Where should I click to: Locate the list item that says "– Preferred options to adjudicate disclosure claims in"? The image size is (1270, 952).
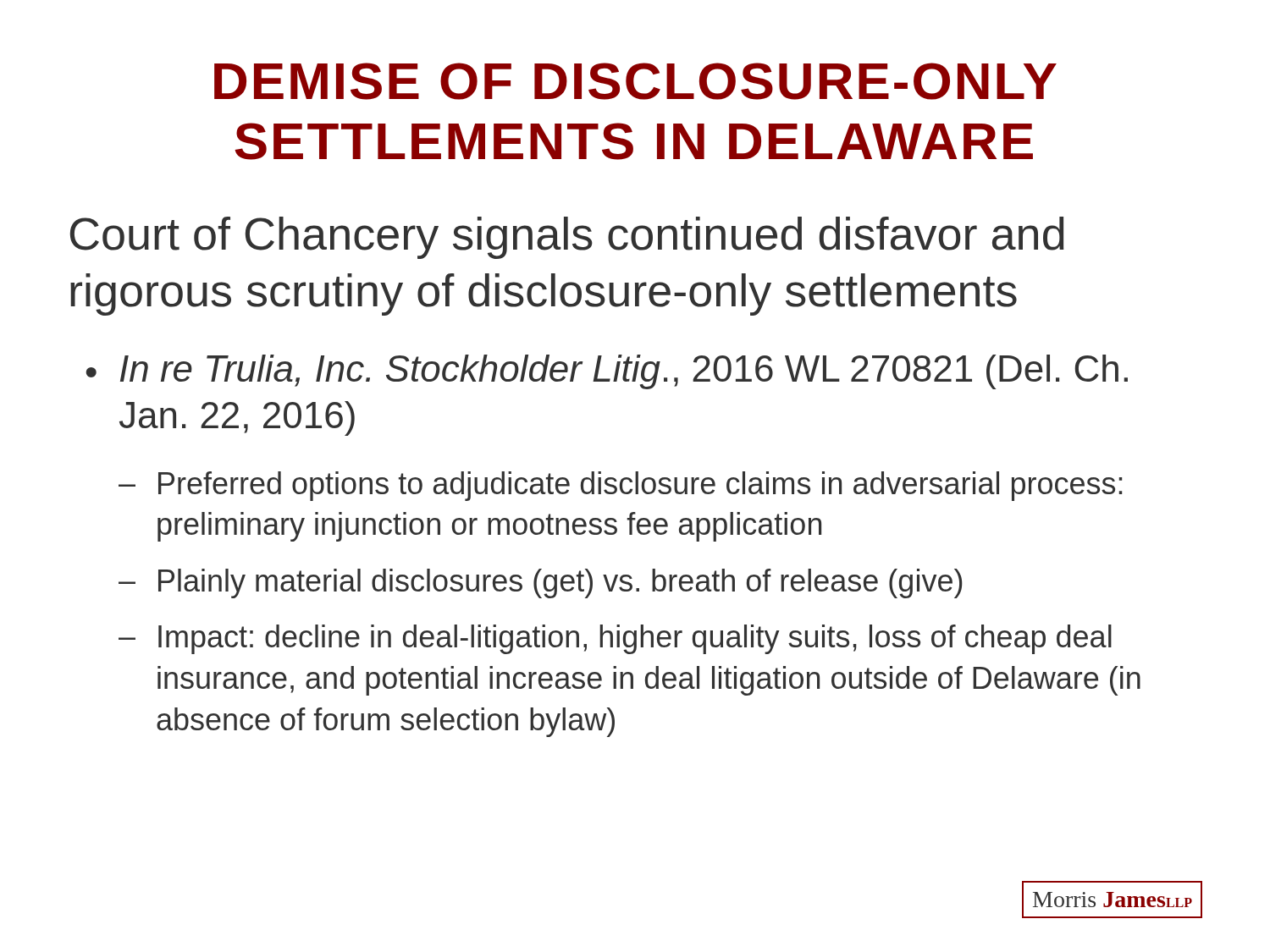coord(660,505)
